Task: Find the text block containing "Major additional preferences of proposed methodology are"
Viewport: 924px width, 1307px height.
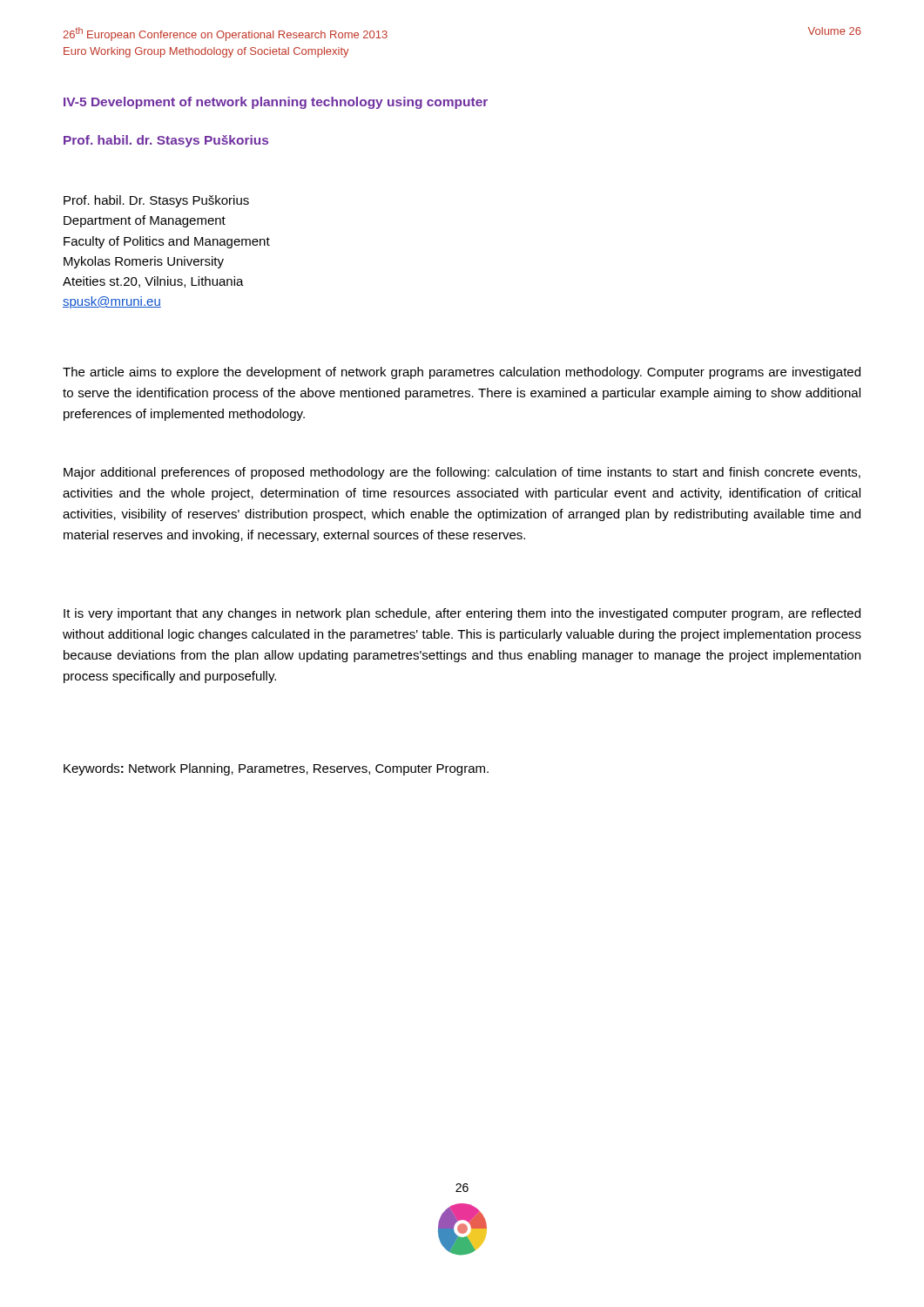Action: click(x=462, y=503)
